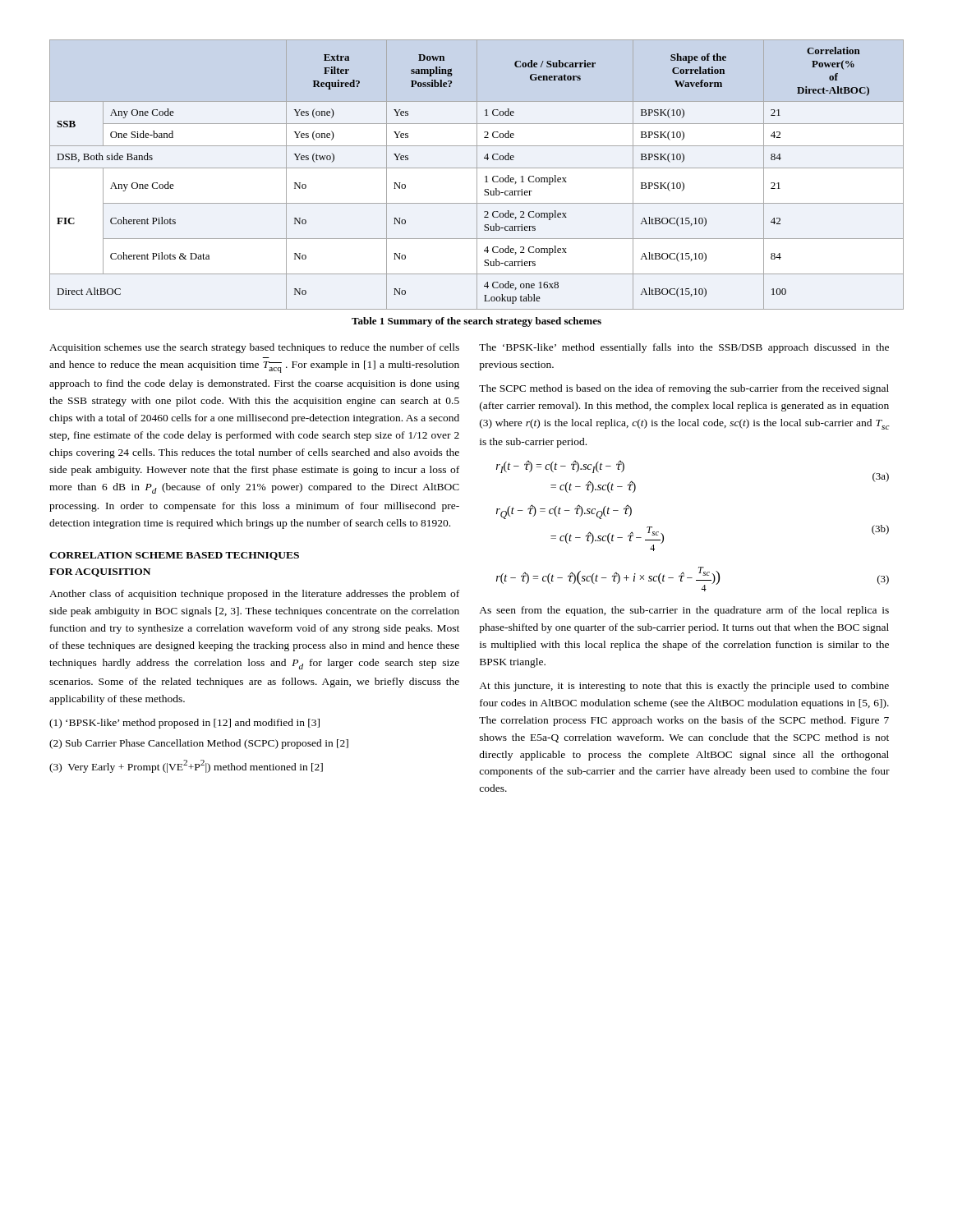Screen dimensions: 1232x953
Task: Find the passage starting "(1) ‘BPSK-like’ method"
Action: click(x=185, y=722)
